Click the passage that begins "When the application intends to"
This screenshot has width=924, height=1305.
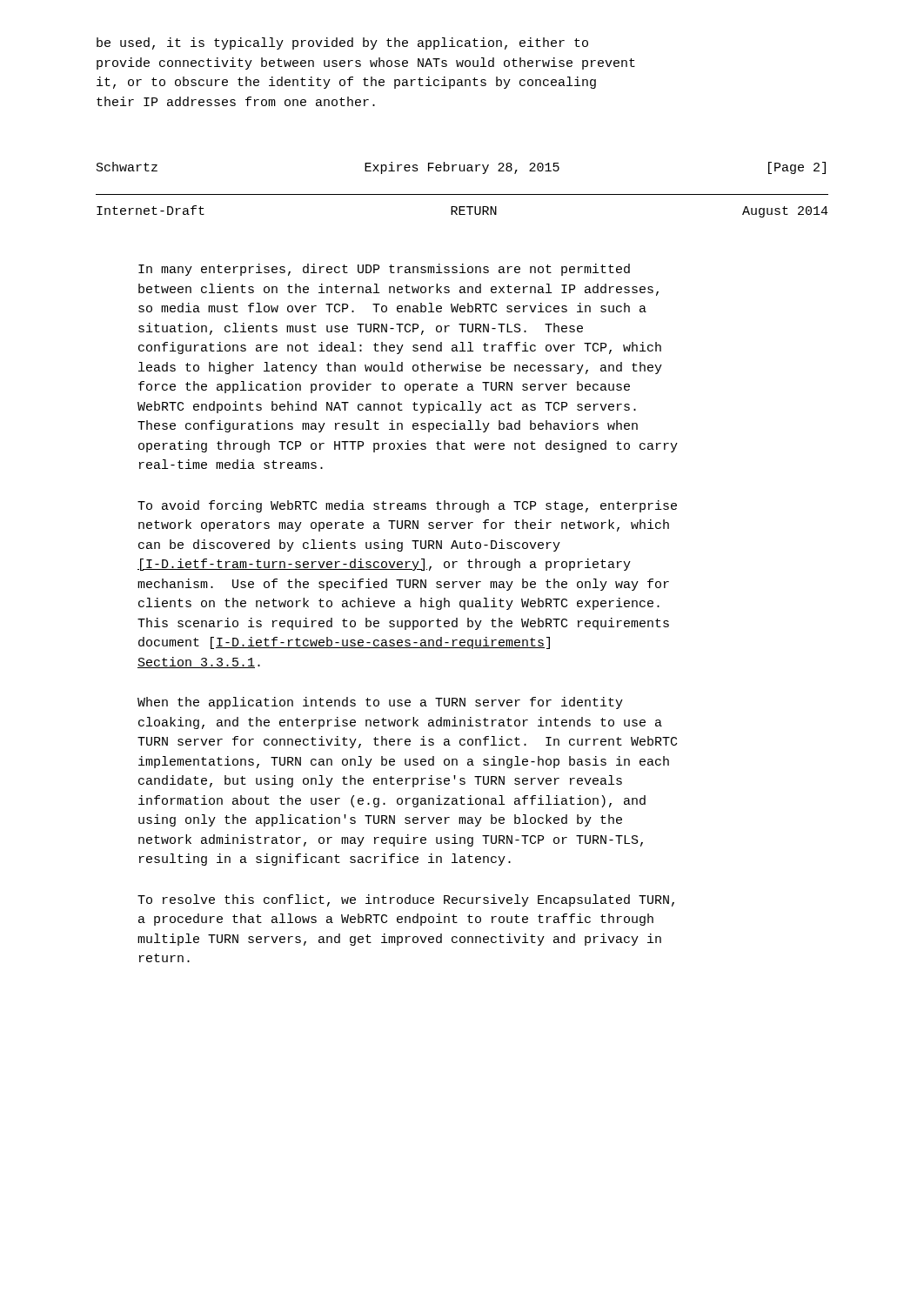(x=408, y=782)
